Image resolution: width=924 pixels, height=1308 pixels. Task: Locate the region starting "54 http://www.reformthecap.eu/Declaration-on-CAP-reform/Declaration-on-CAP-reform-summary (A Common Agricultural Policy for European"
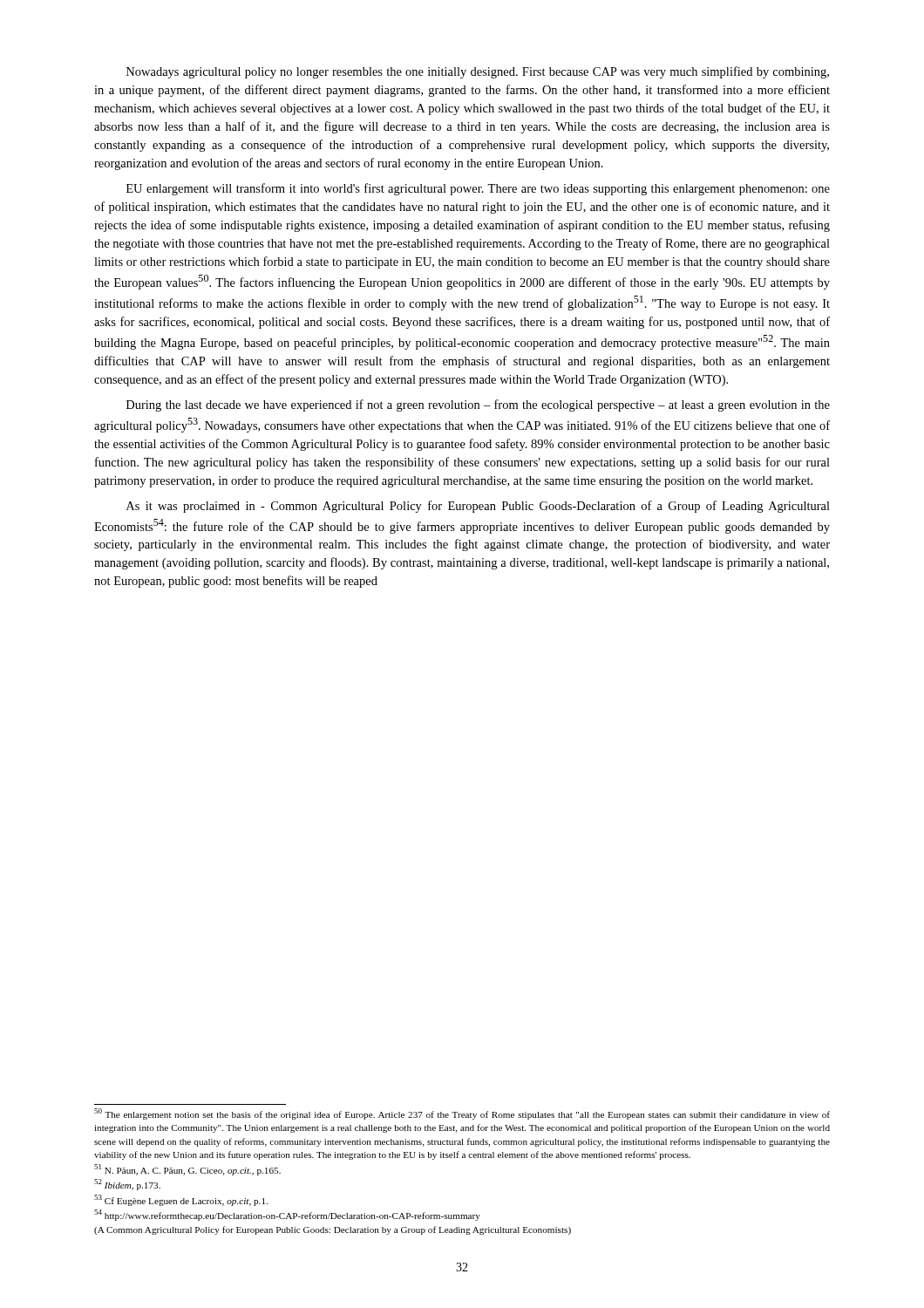tap(333, 1222)
